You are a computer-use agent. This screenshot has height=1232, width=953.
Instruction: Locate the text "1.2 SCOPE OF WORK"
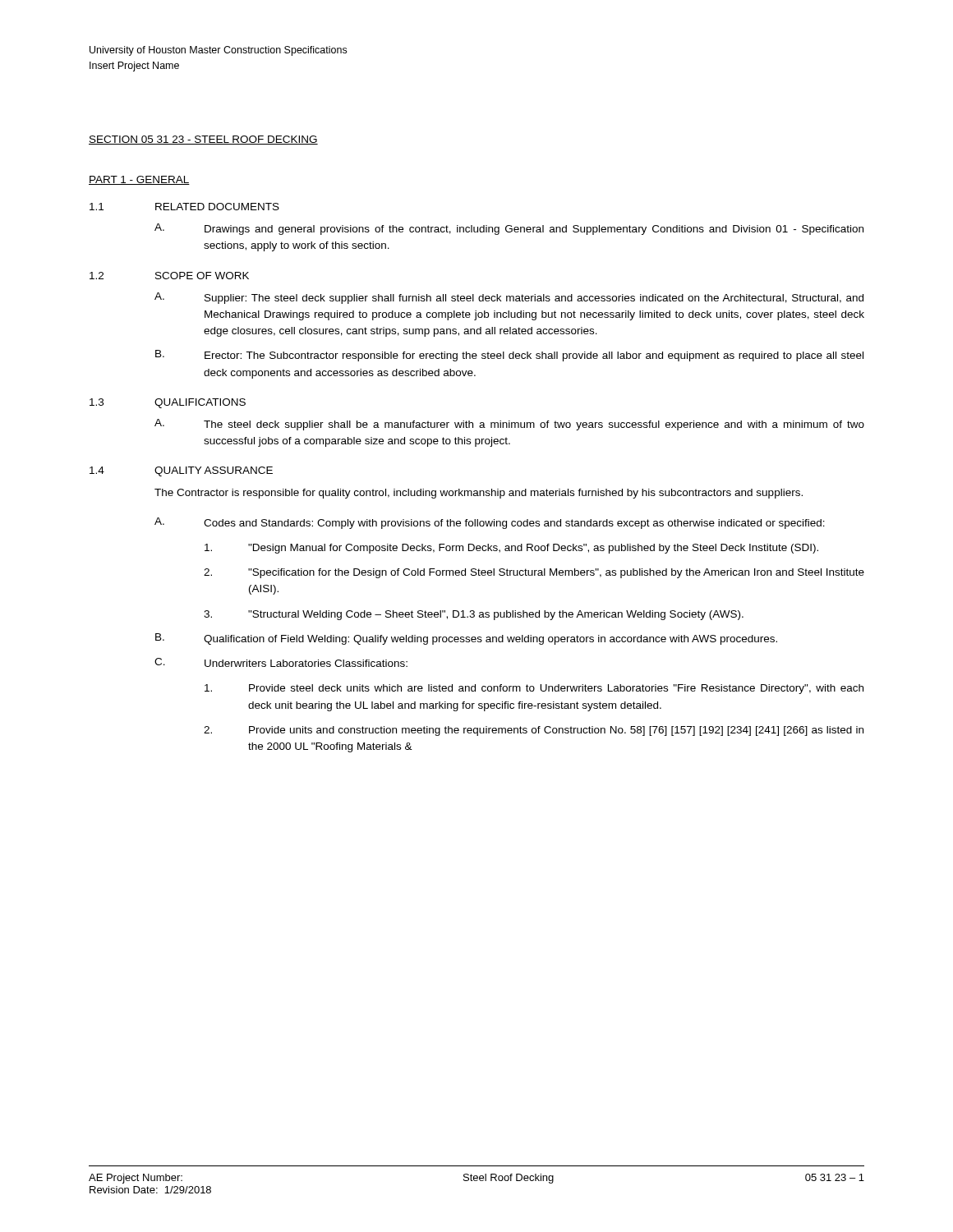click(169, 276)
